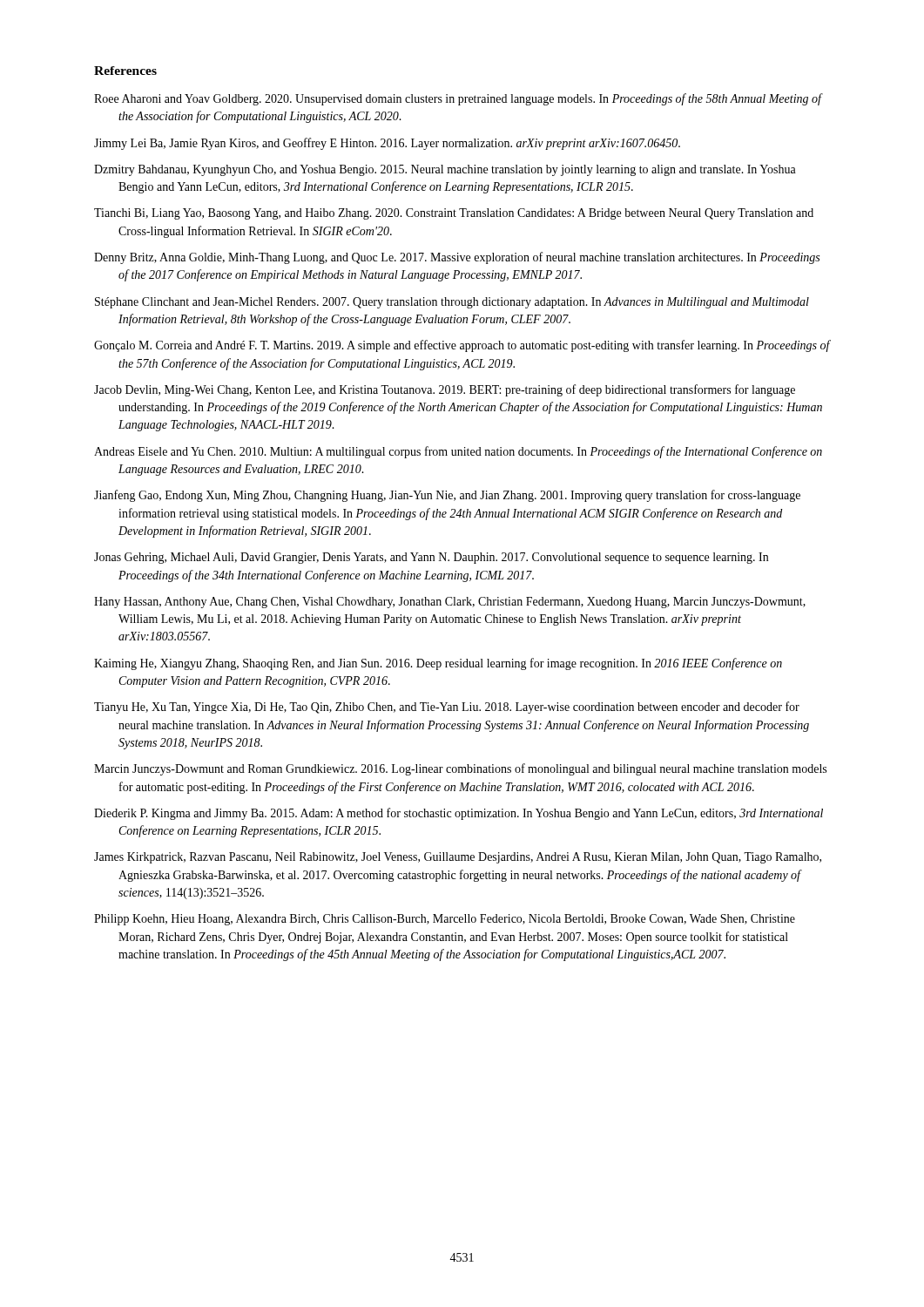Screen dimensions: 1307x924
Task: Locate the block of text that opens with "Stéphane Clinchant and Jean-Michel"
Action: [x=451, y=310]
